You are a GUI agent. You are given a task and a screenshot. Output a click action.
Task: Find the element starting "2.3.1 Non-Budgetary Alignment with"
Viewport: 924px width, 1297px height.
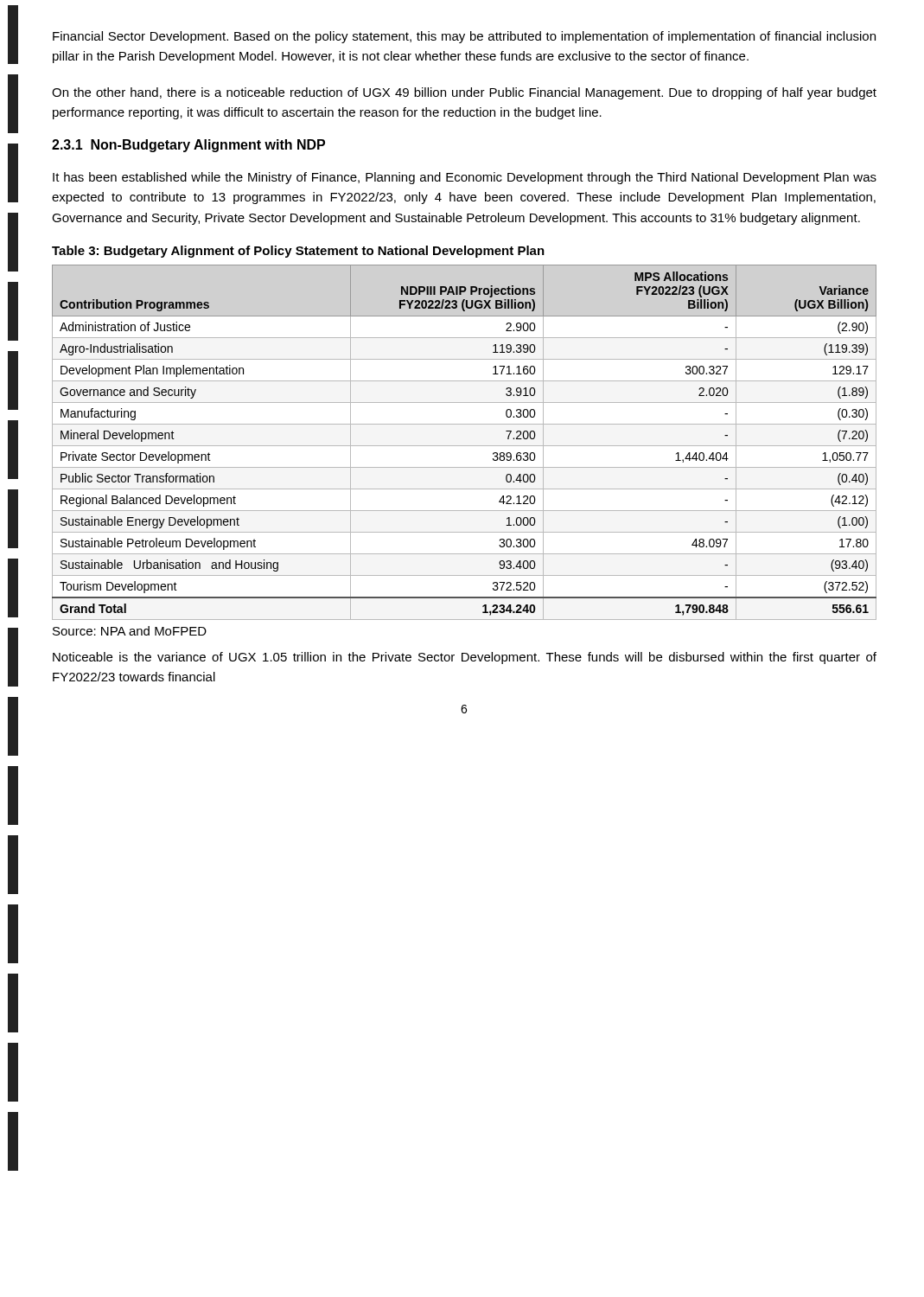click(189, 145)
